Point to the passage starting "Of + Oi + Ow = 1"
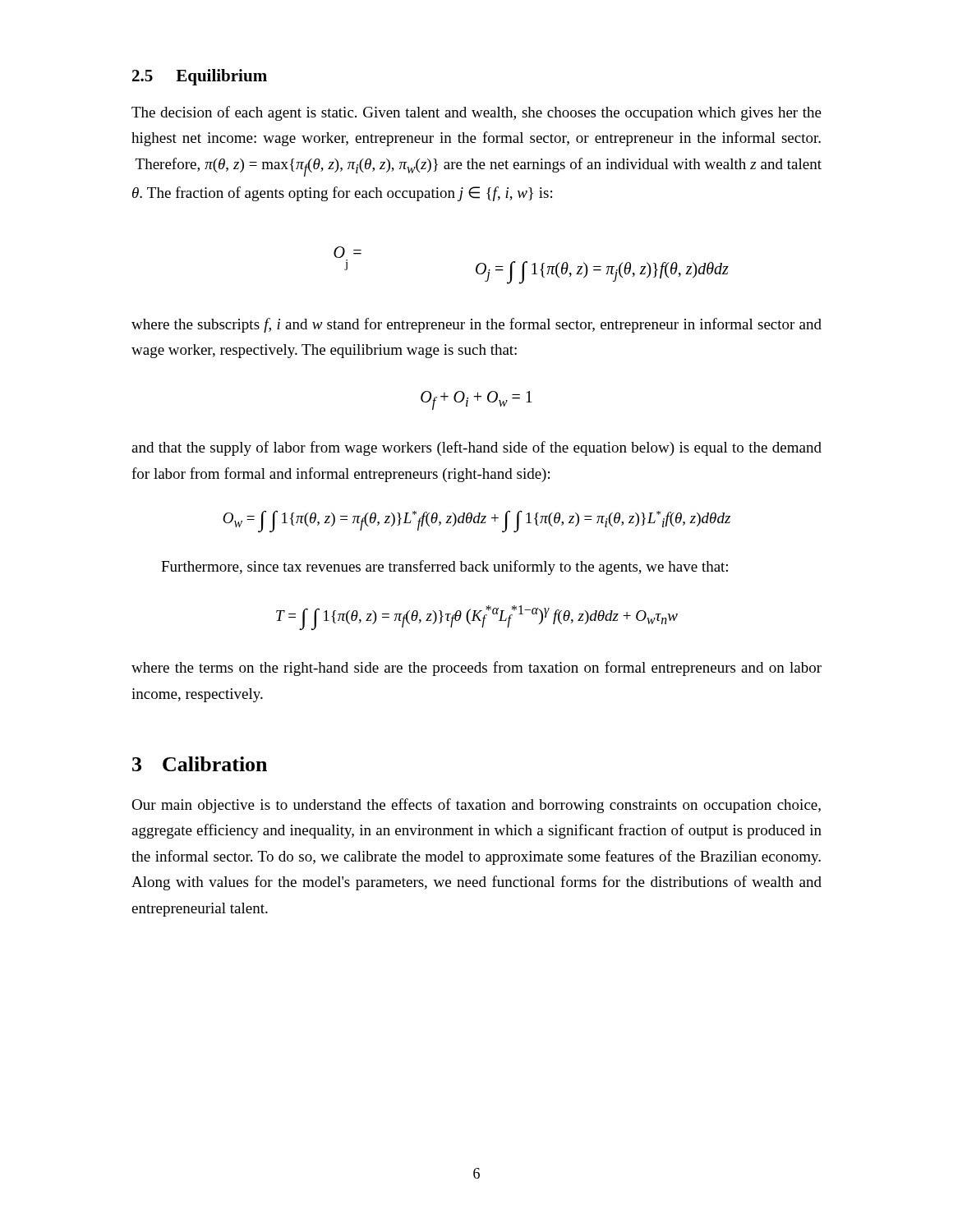The image size is (953, 1232). (476, 399)
